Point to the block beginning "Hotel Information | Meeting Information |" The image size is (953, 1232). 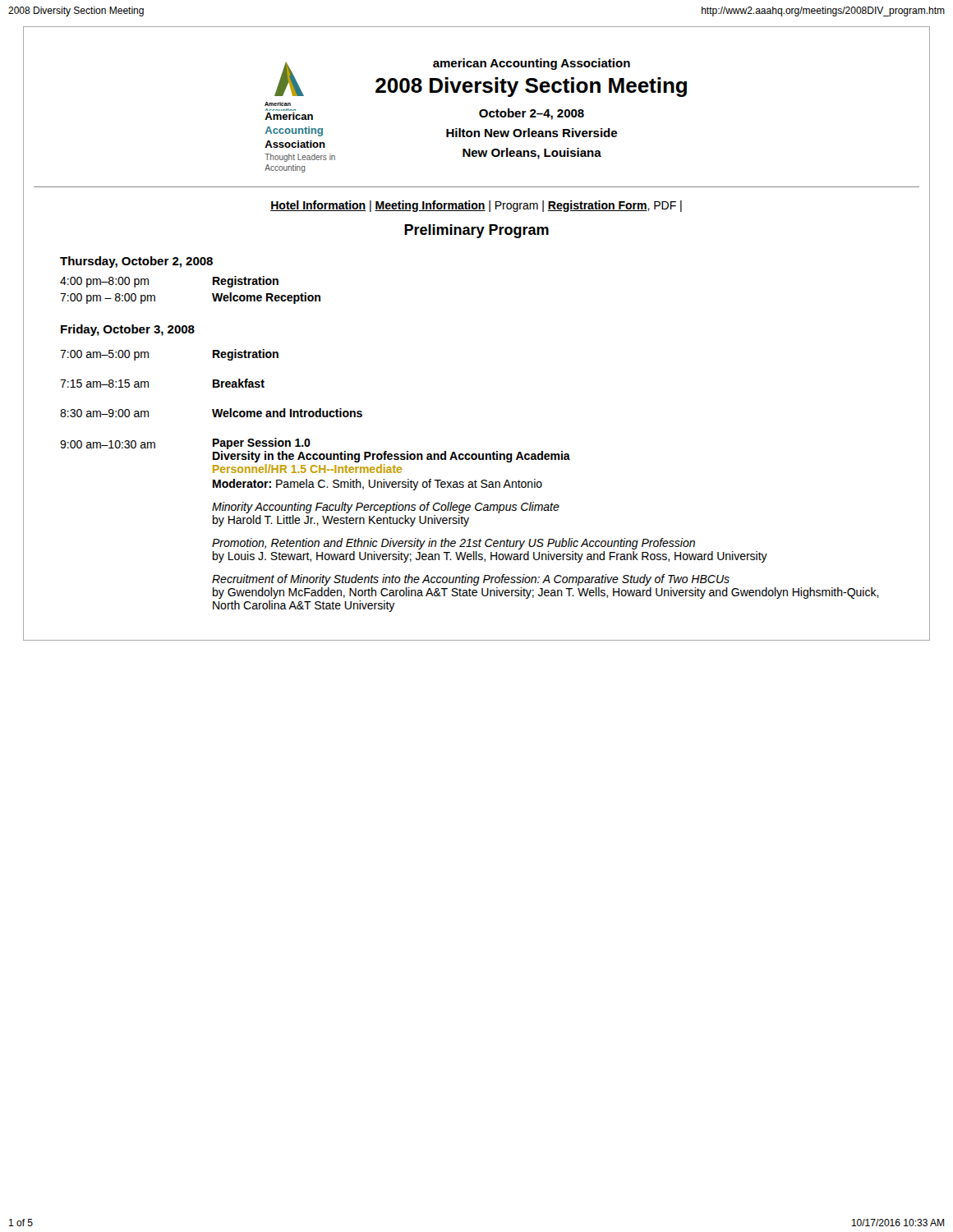476,205
